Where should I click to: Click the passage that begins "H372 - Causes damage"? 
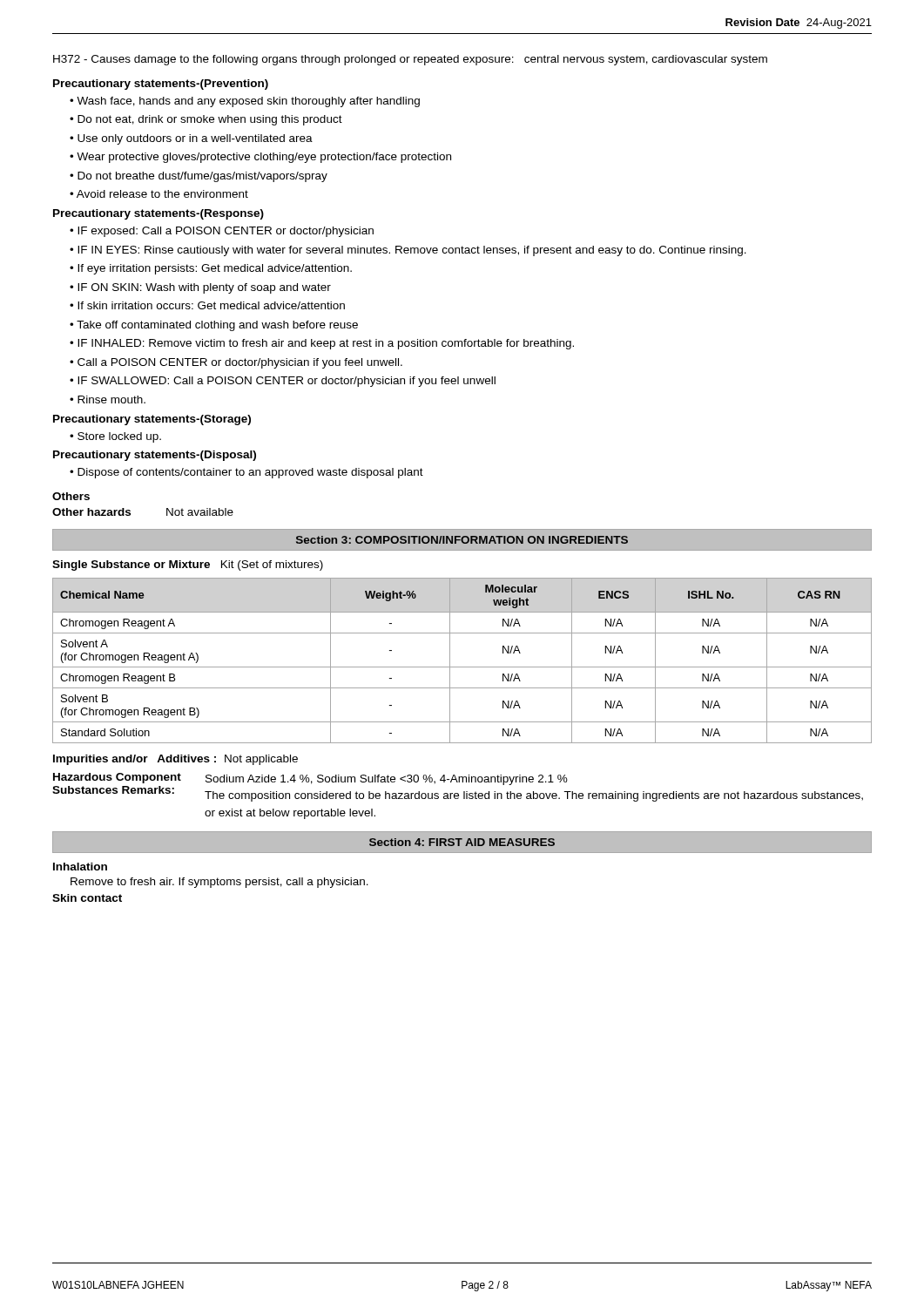coord(410,59)
